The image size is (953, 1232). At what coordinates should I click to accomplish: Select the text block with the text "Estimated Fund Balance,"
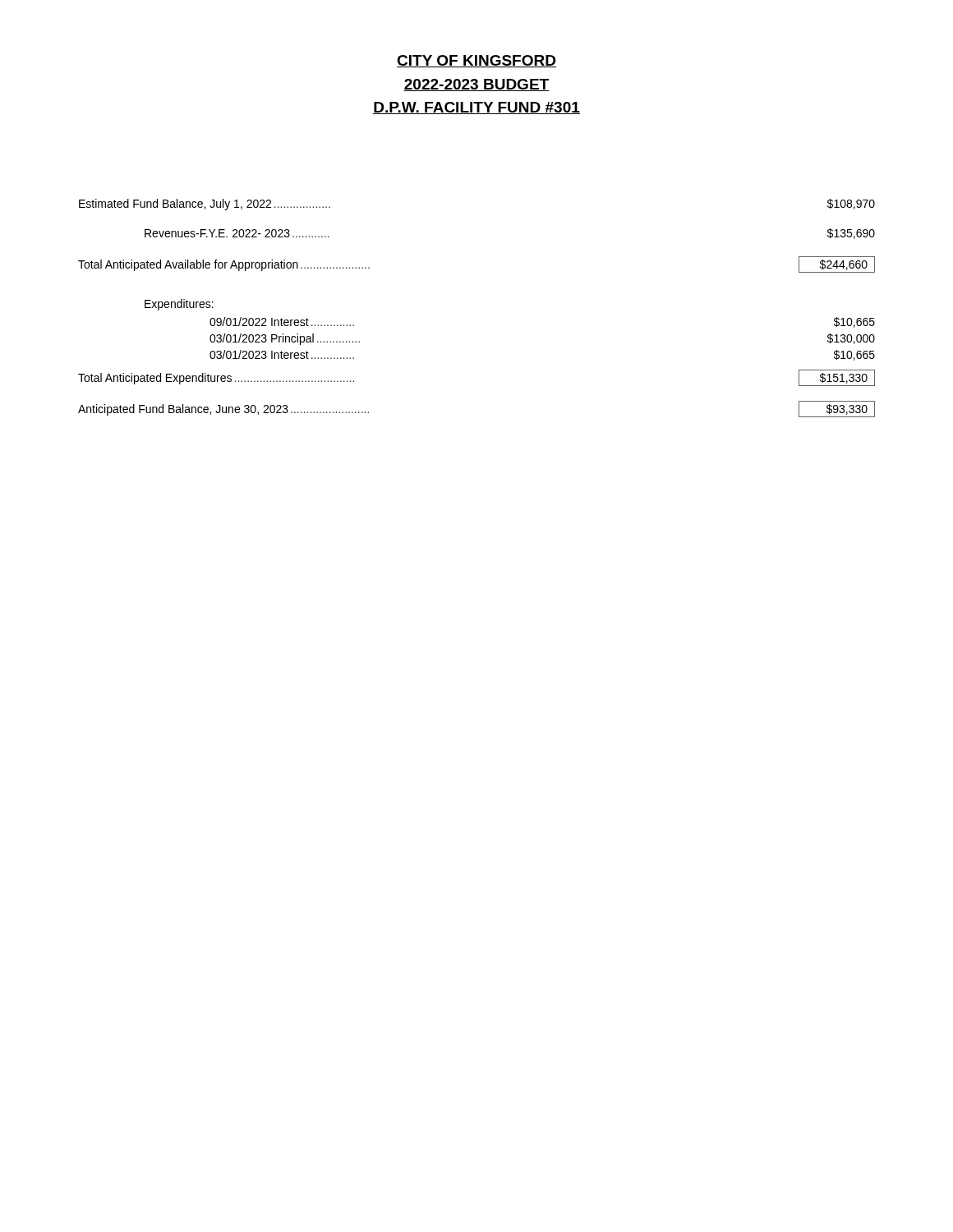pyautogui.click(x=173, y=204)
